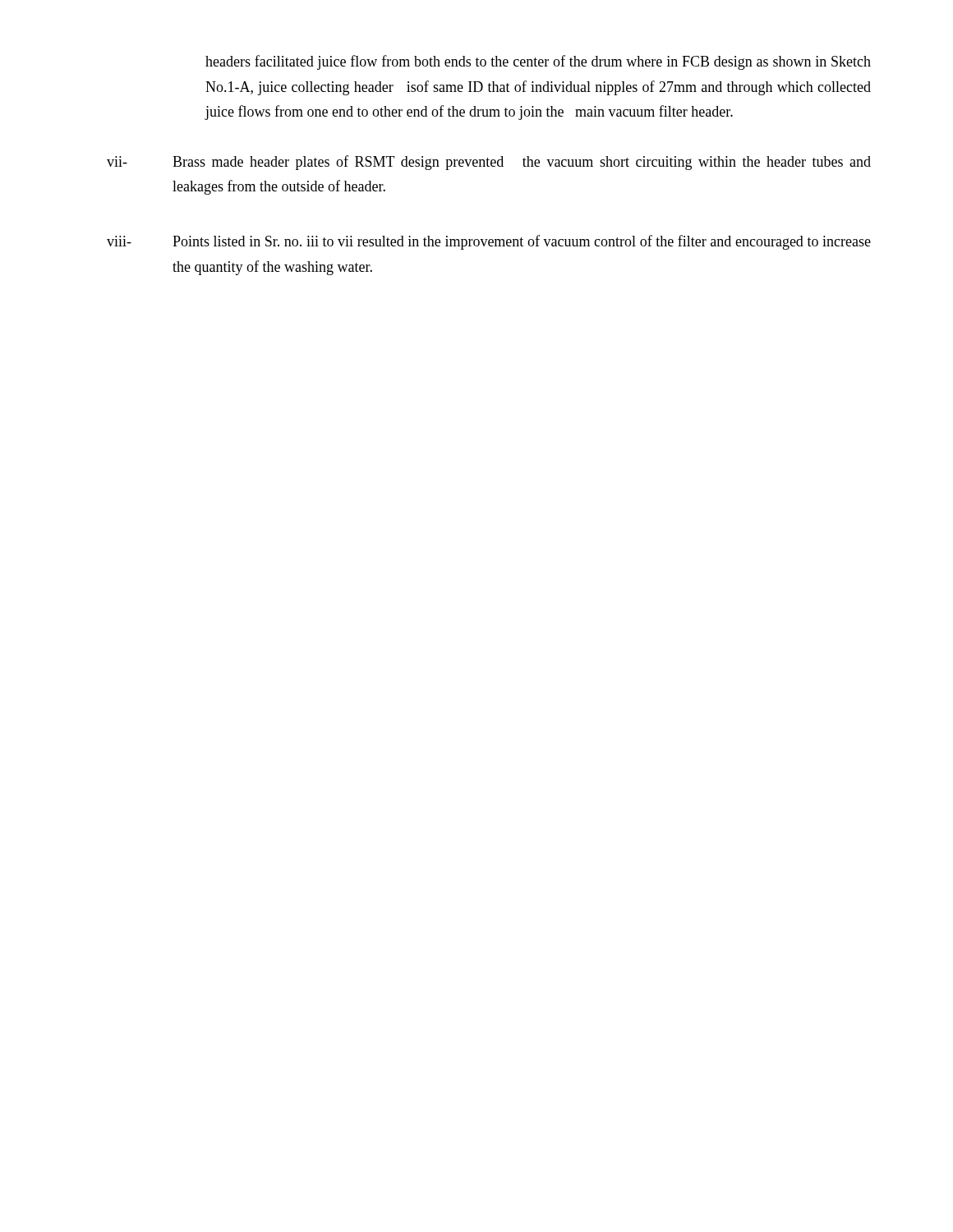The image size is (953, 1232).
Task: Find the list item that reads "vii- Brass made header plates of RSMT"
Action: coord(489,174)
